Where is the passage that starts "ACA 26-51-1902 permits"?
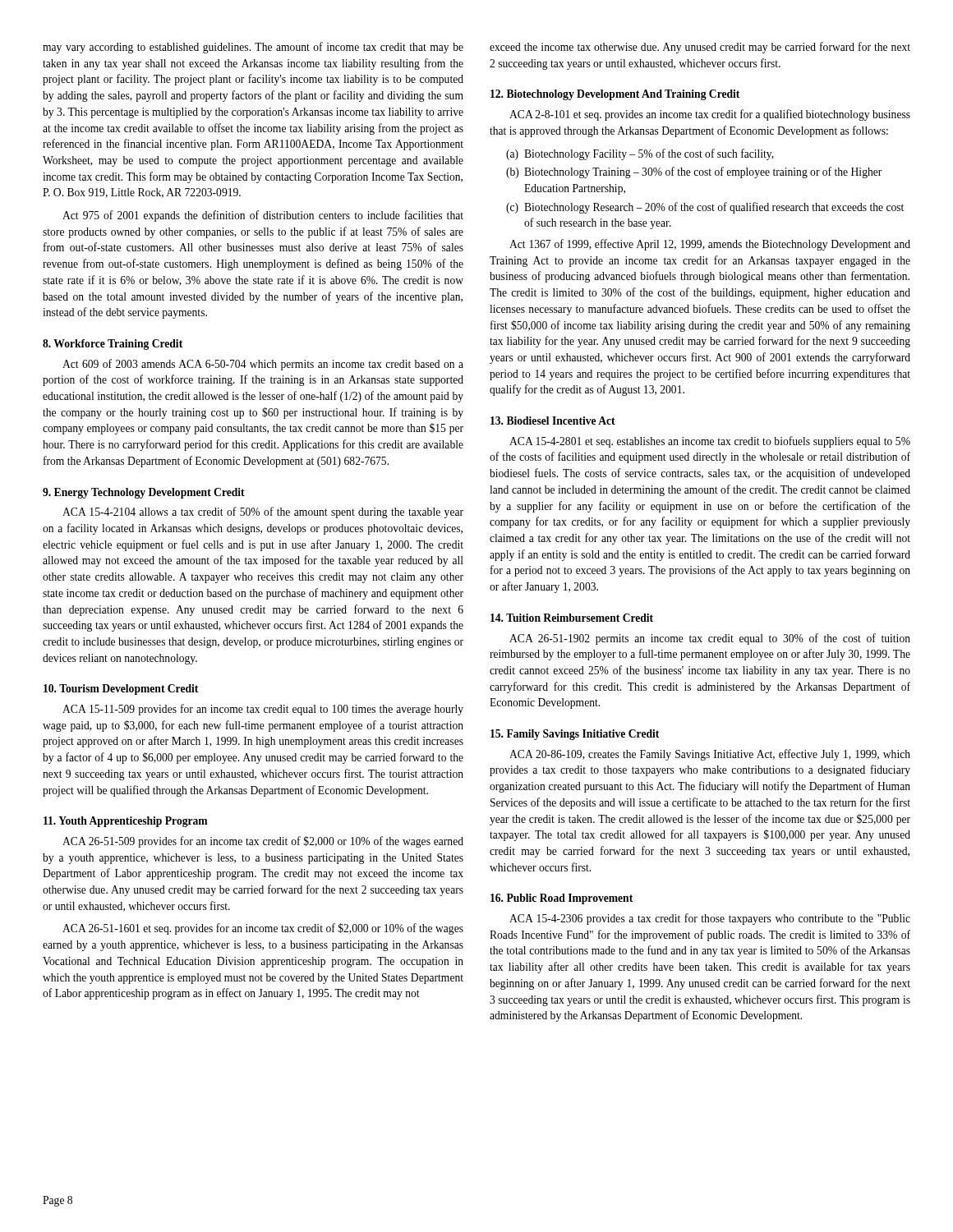The height and width of the screenshot is (1232, 953). pyautogui.click(x=700, y=671)
